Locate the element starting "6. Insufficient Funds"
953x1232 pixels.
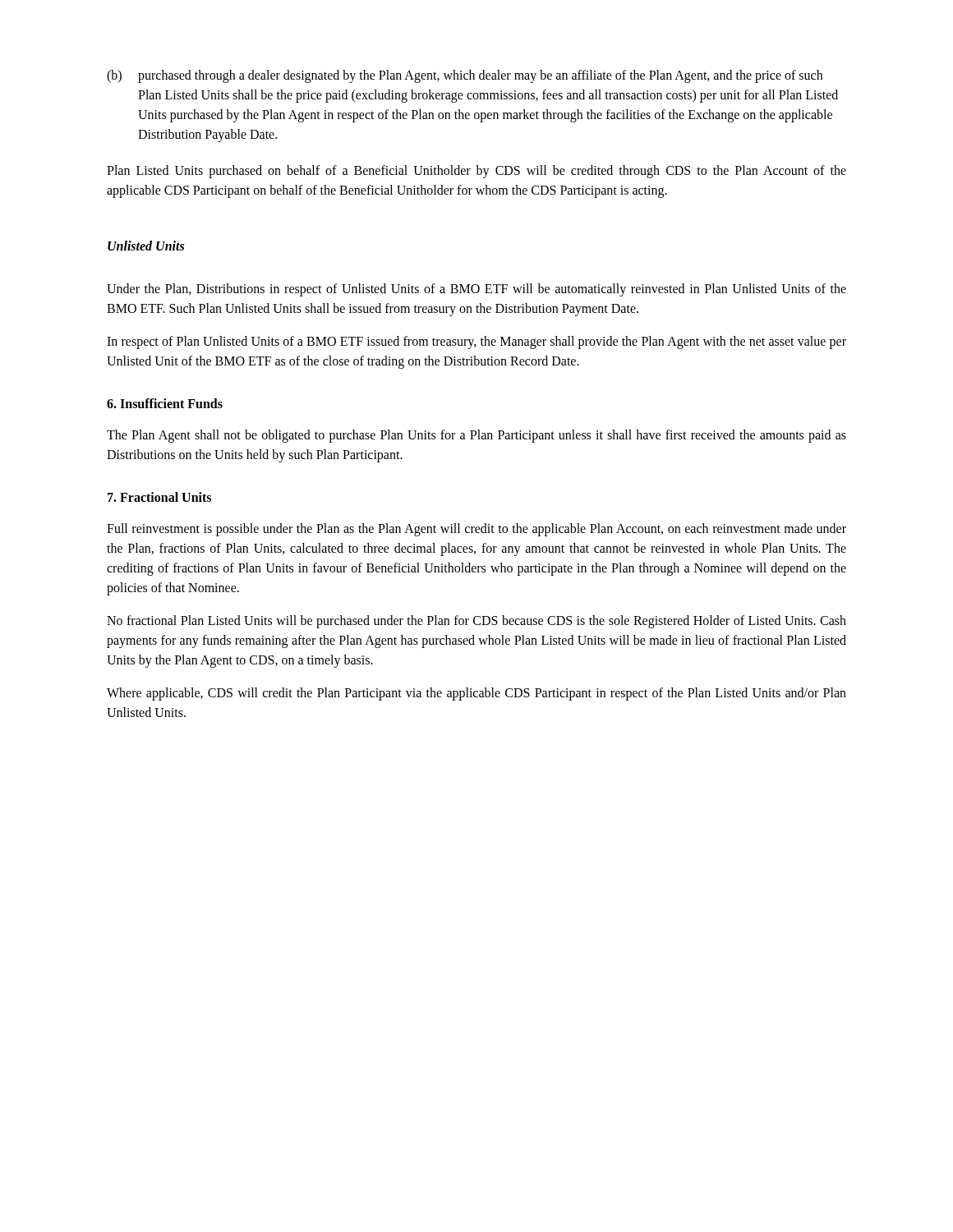[165, 404]
